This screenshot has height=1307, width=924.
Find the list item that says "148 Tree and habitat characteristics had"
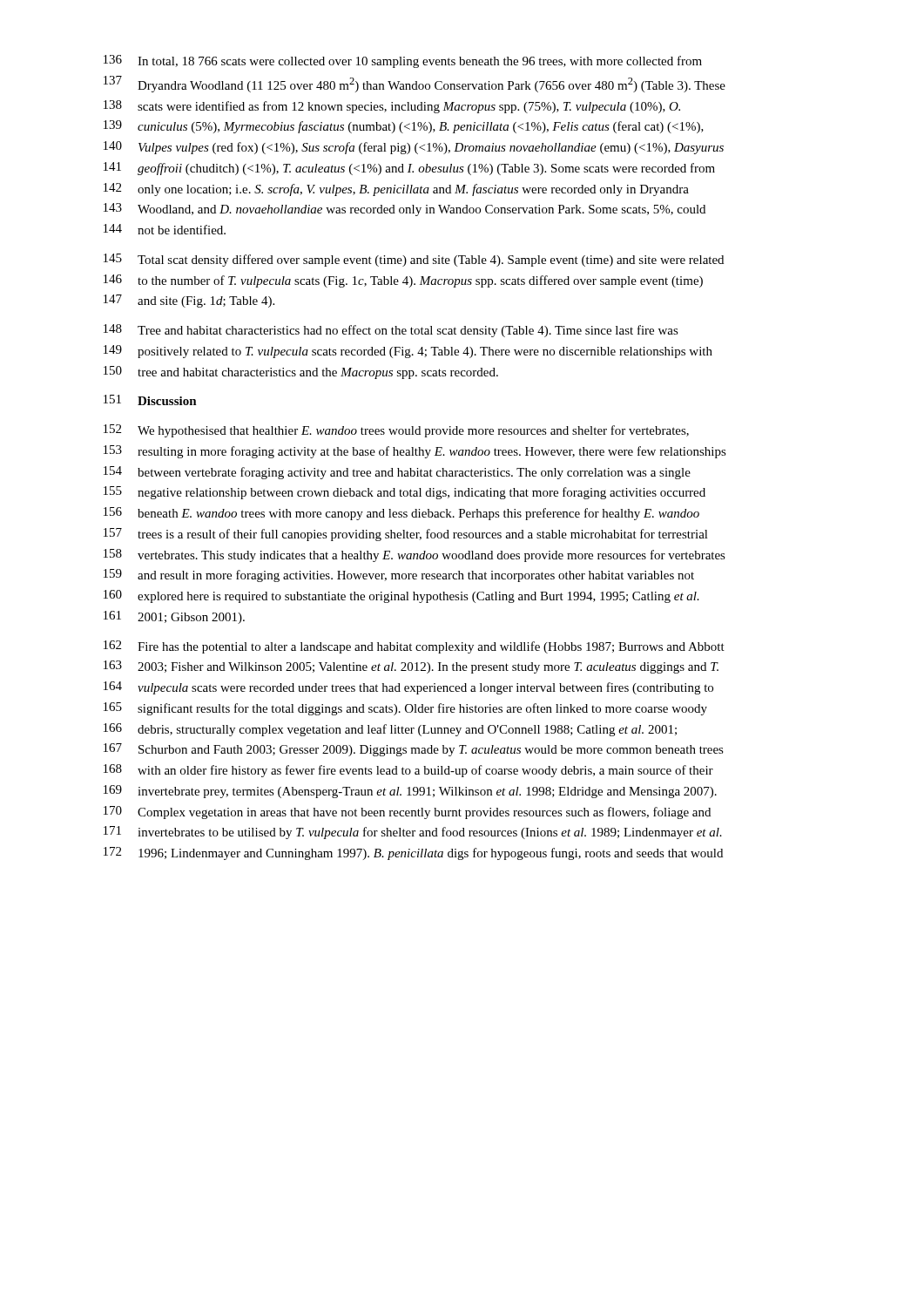tap(462, 331)
